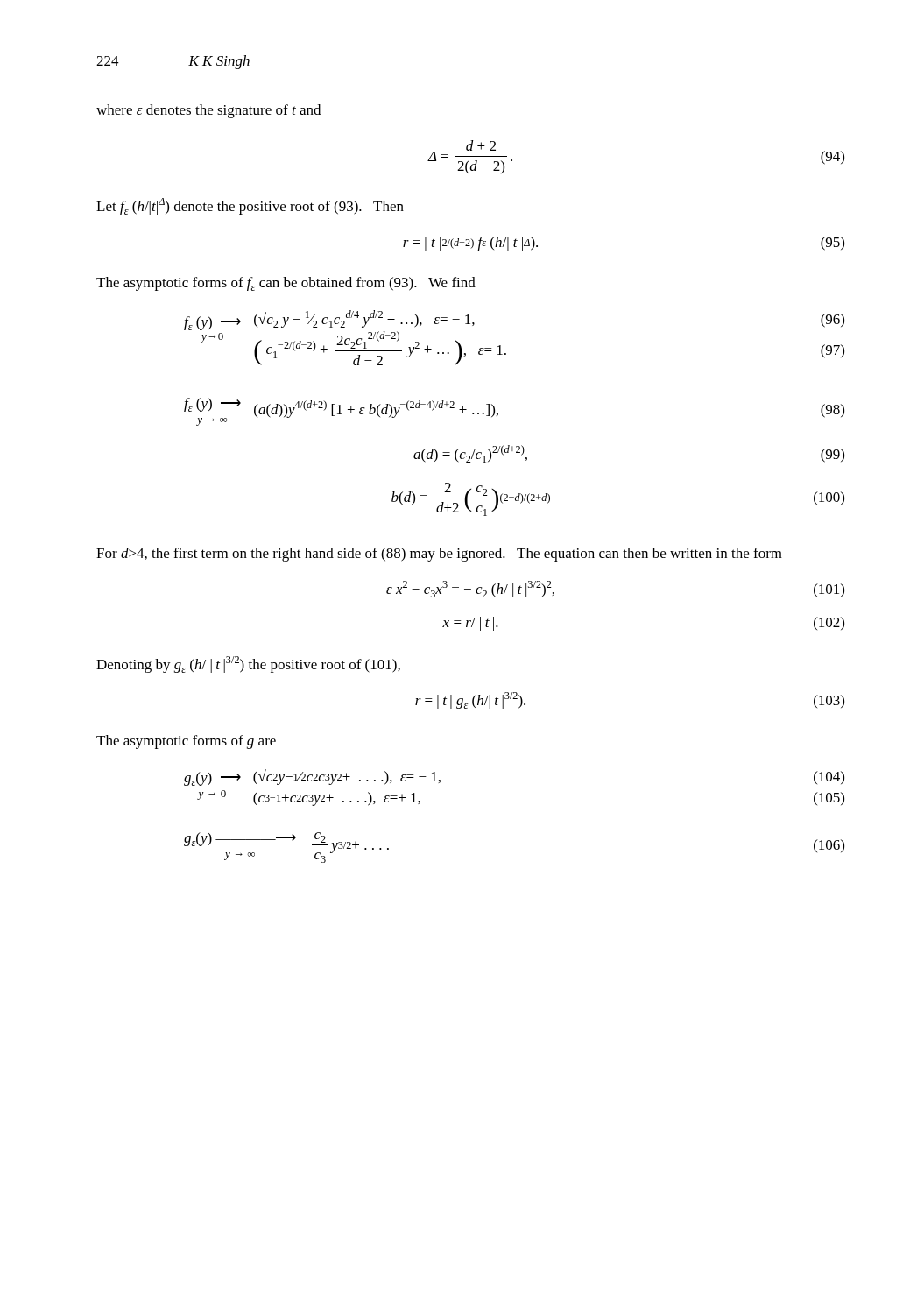Click the passage that begins "Let fε (h/|t|Δ) denote the"
The image size is (924, 1314).
pos(250,206)
